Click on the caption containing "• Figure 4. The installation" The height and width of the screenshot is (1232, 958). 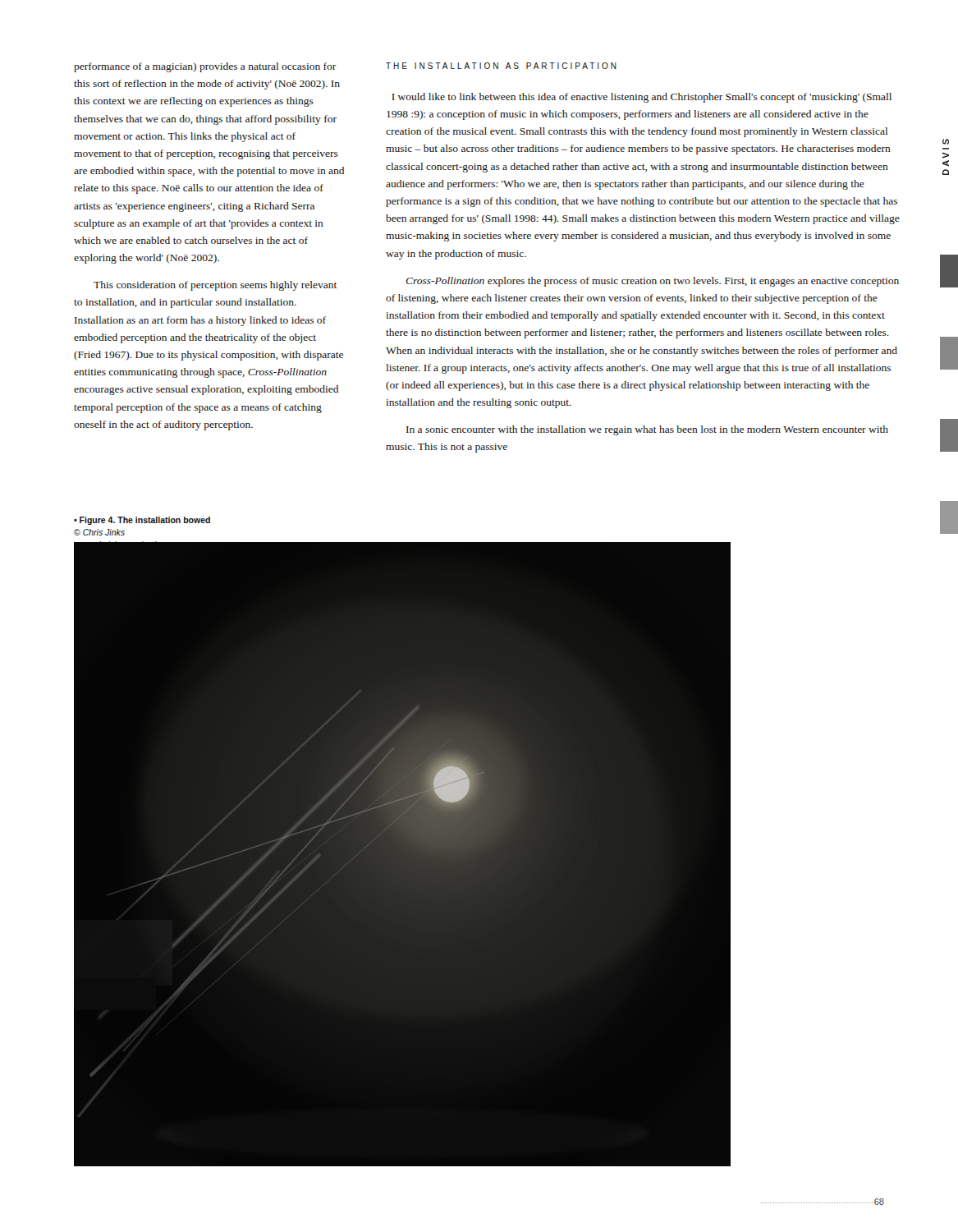click(144, 532)
